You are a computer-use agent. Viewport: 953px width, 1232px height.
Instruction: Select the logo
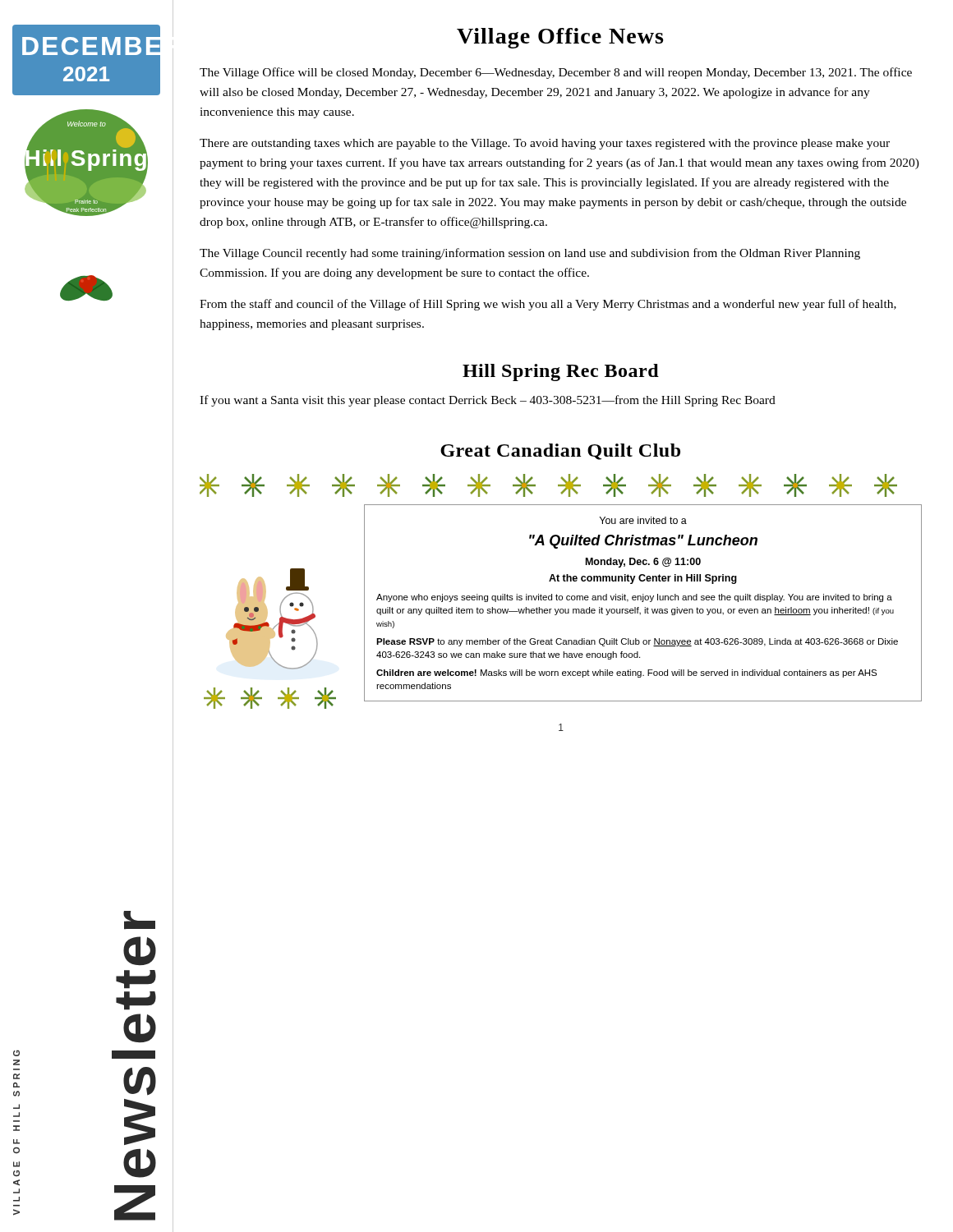pyautogui.click(x=86, y=164)
